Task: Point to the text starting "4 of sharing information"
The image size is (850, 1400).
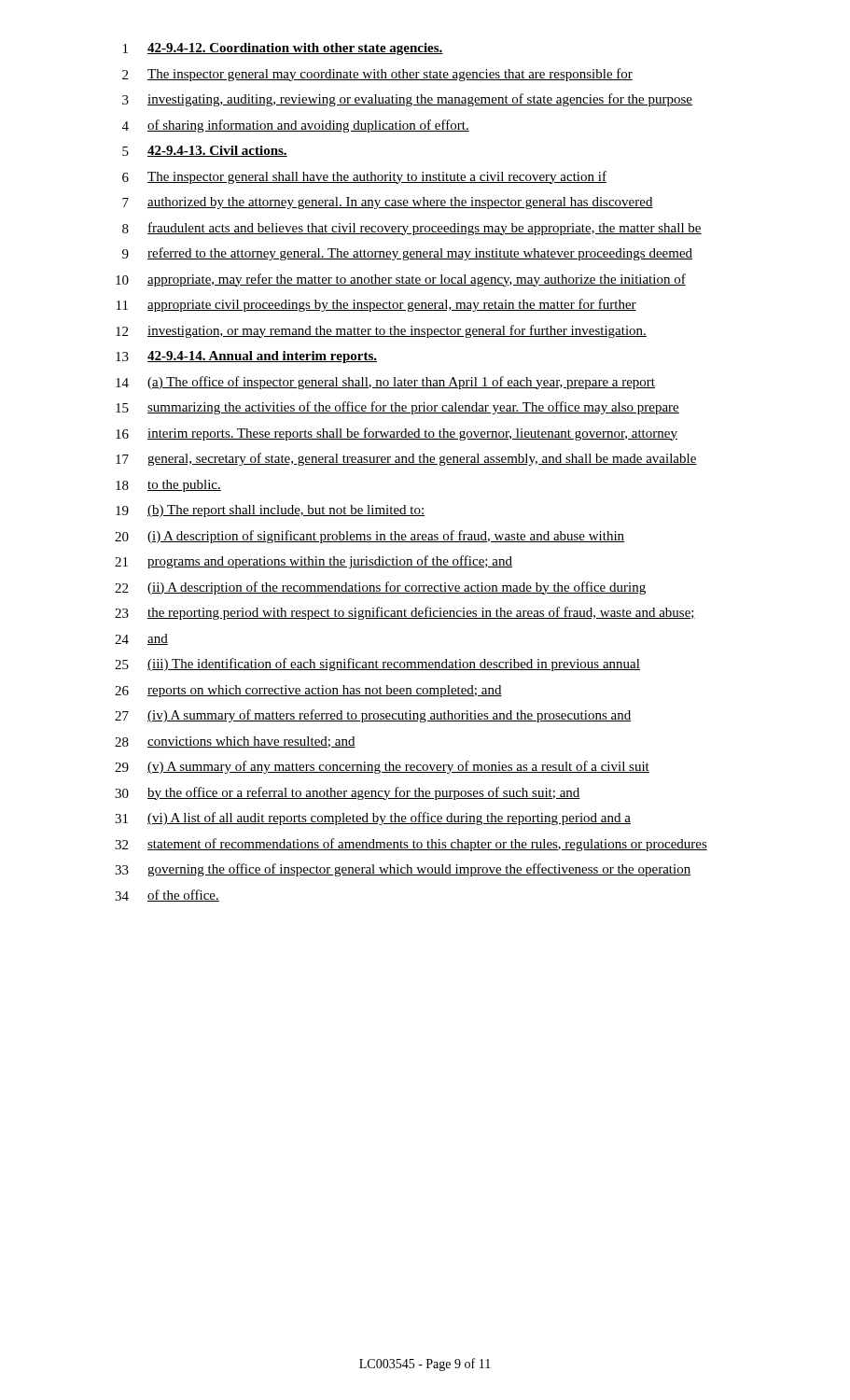Action: point(434,125)
